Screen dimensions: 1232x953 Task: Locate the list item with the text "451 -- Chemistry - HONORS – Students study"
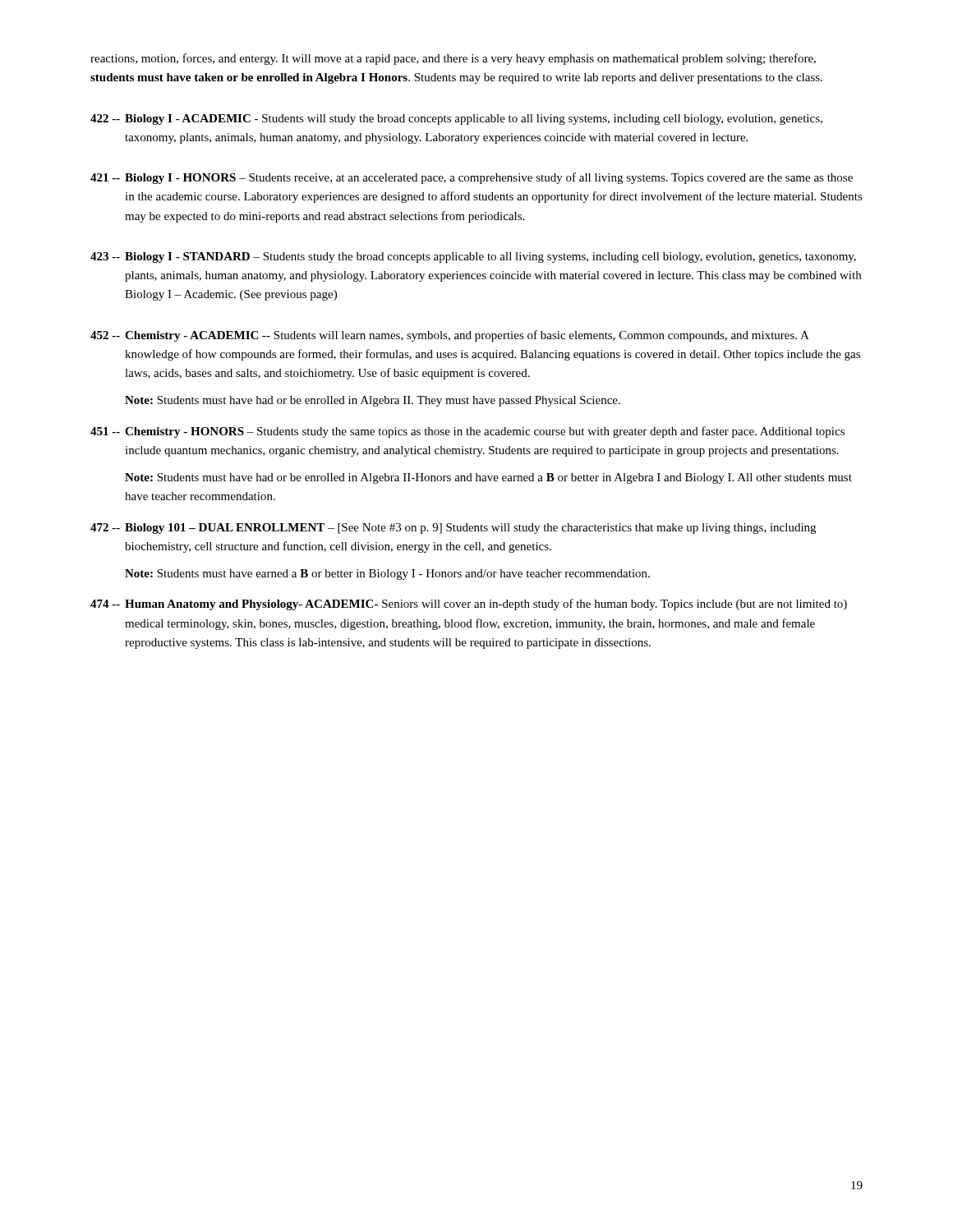(x=476, y=464)
